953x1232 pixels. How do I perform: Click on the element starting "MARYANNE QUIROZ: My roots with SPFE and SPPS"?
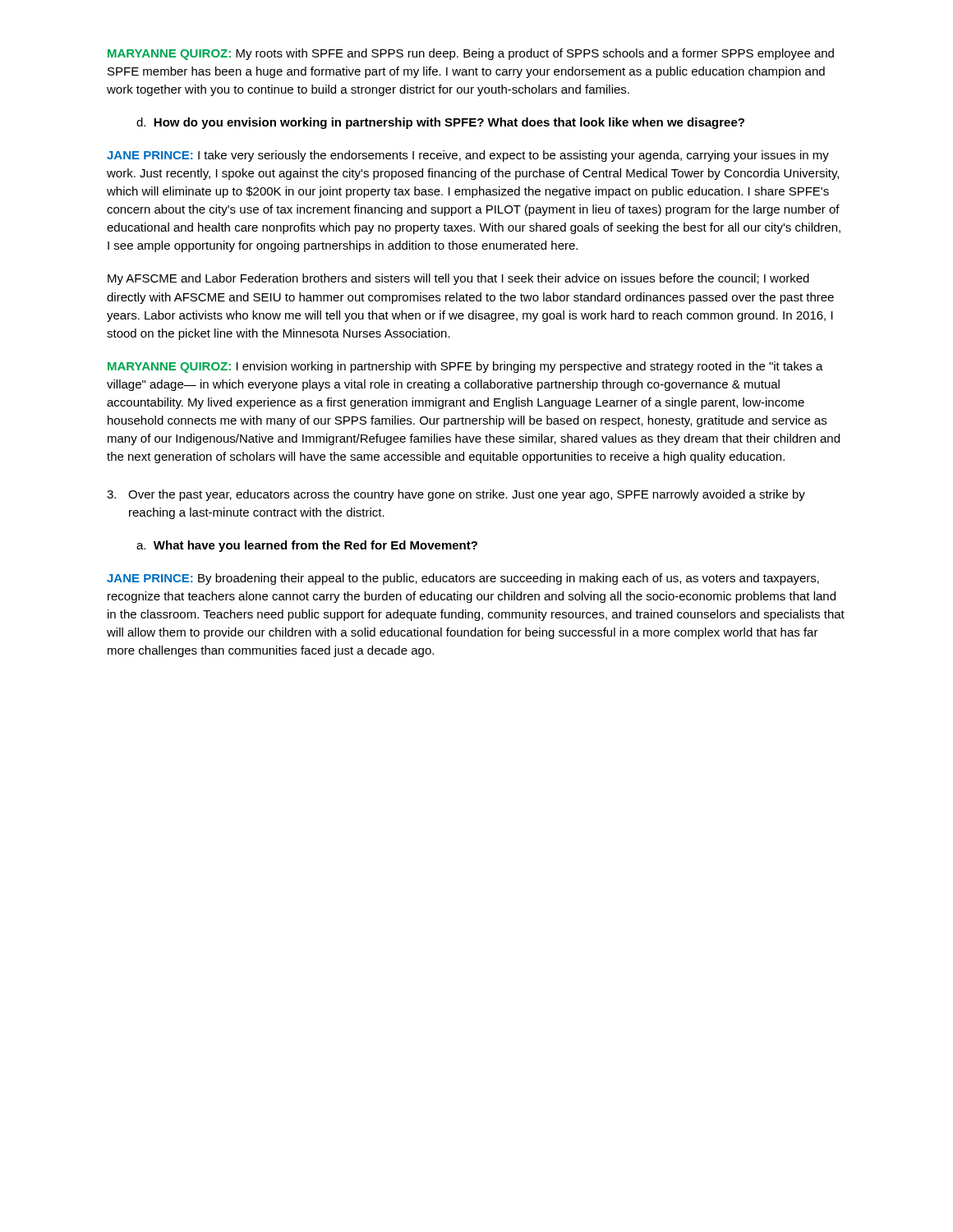(x=471, y=71)
